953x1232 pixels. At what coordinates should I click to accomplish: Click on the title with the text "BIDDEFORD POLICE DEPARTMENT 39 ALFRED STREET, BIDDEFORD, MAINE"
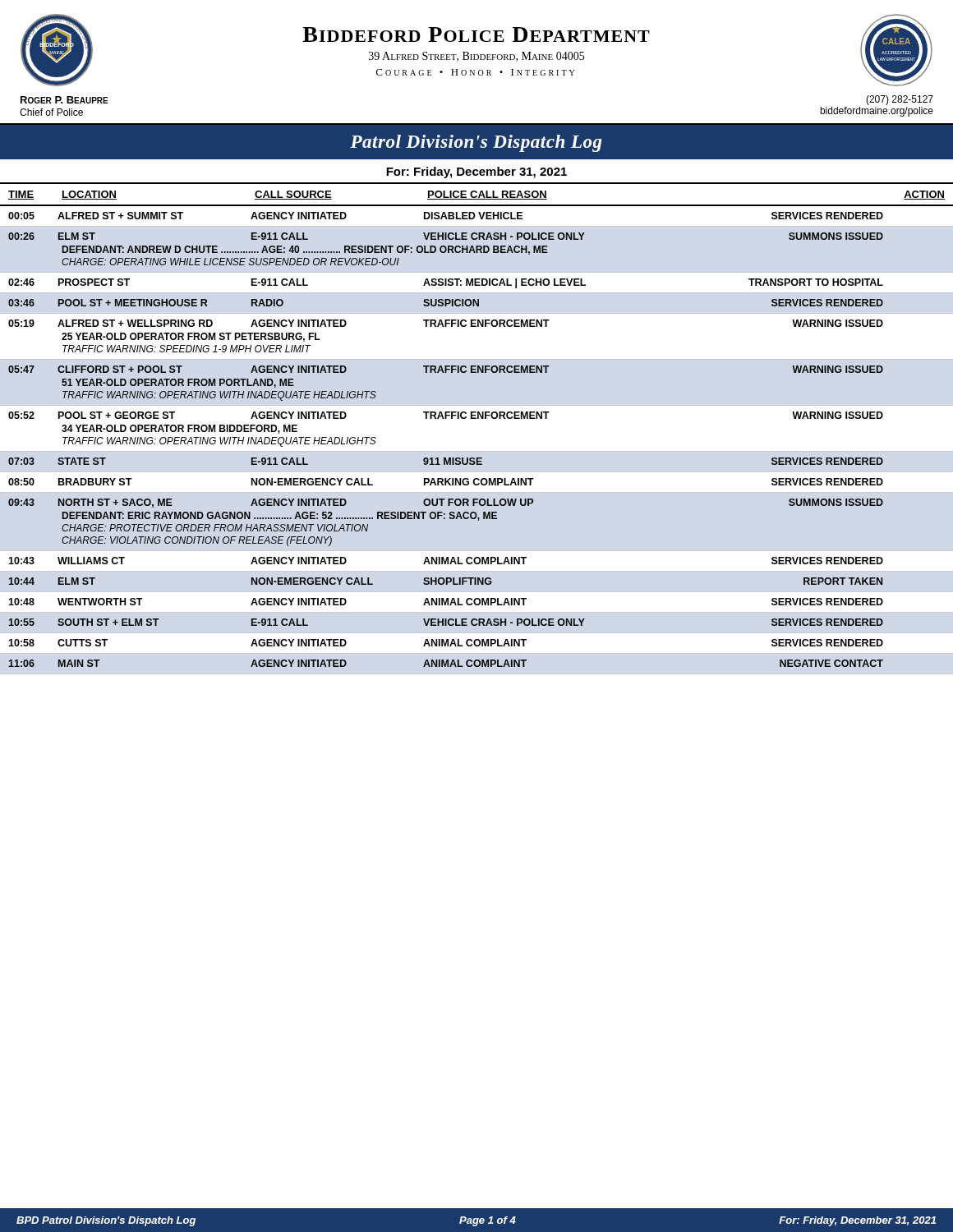click(x=476, y=50)
